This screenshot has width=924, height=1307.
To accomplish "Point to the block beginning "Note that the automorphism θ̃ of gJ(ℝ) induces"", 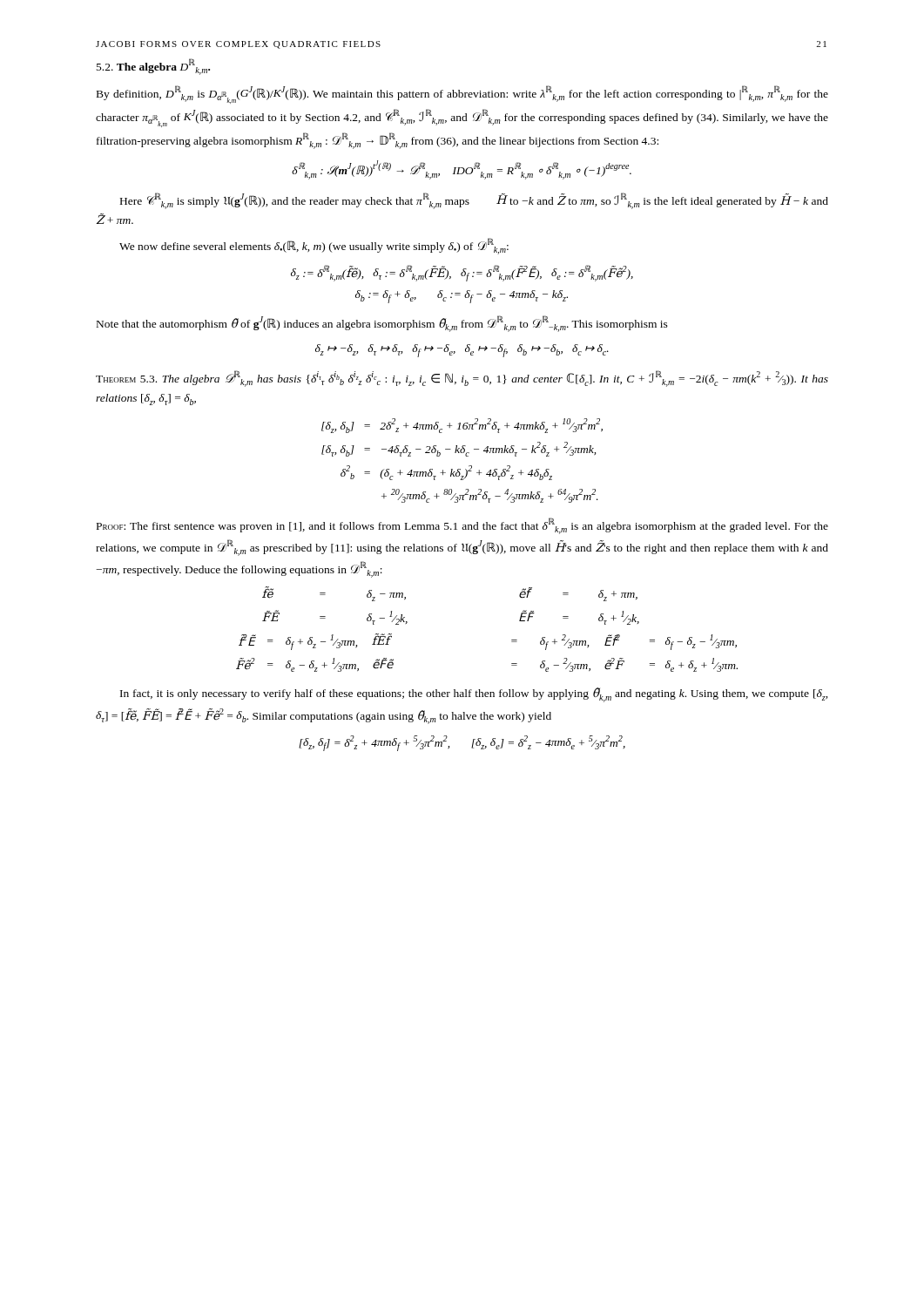I will pyautogui.click(x=382, y=323).
